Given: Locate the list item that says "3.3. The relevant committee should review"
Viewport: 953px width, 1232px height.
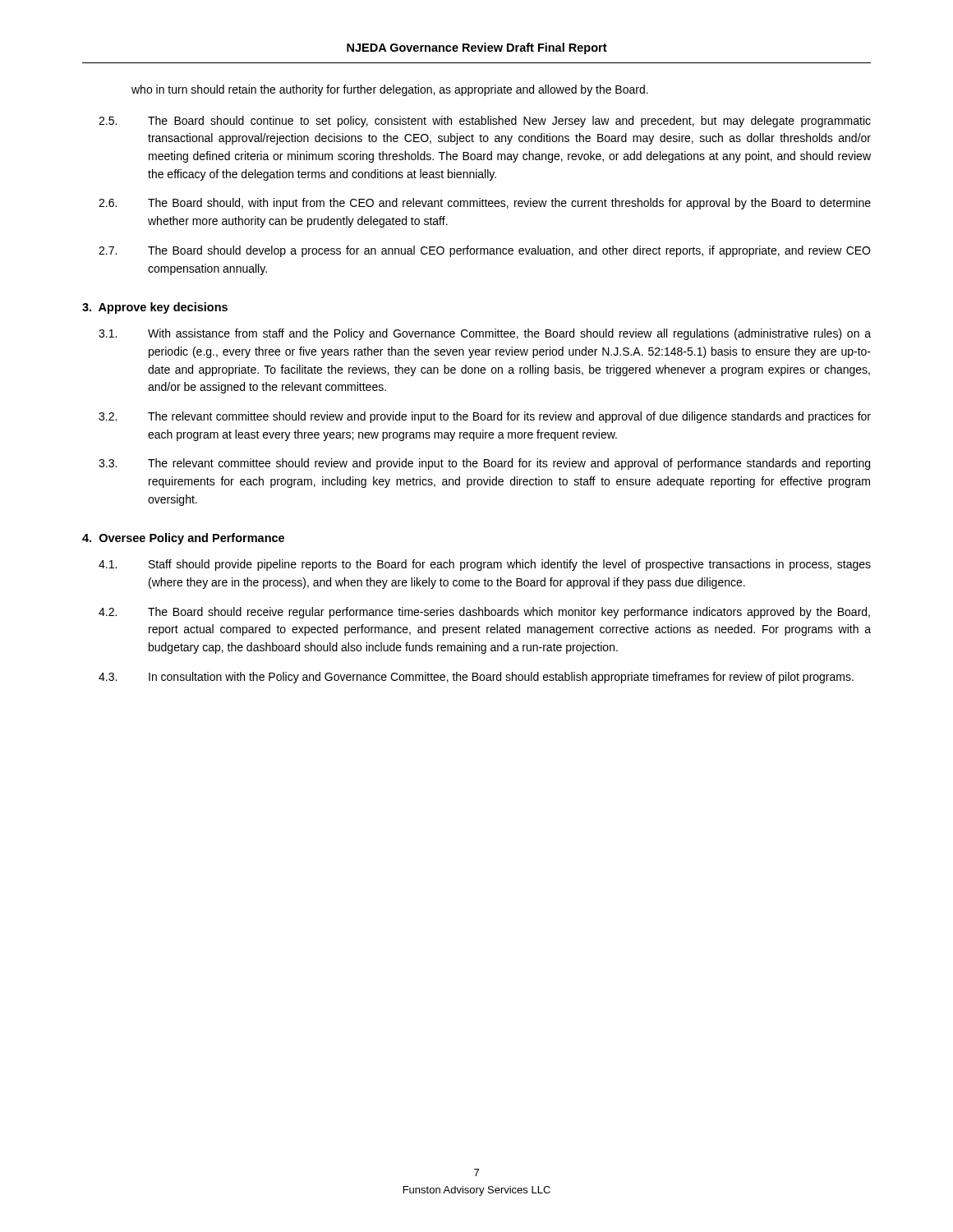Looking at the screenshot, I should coord(476,482).
